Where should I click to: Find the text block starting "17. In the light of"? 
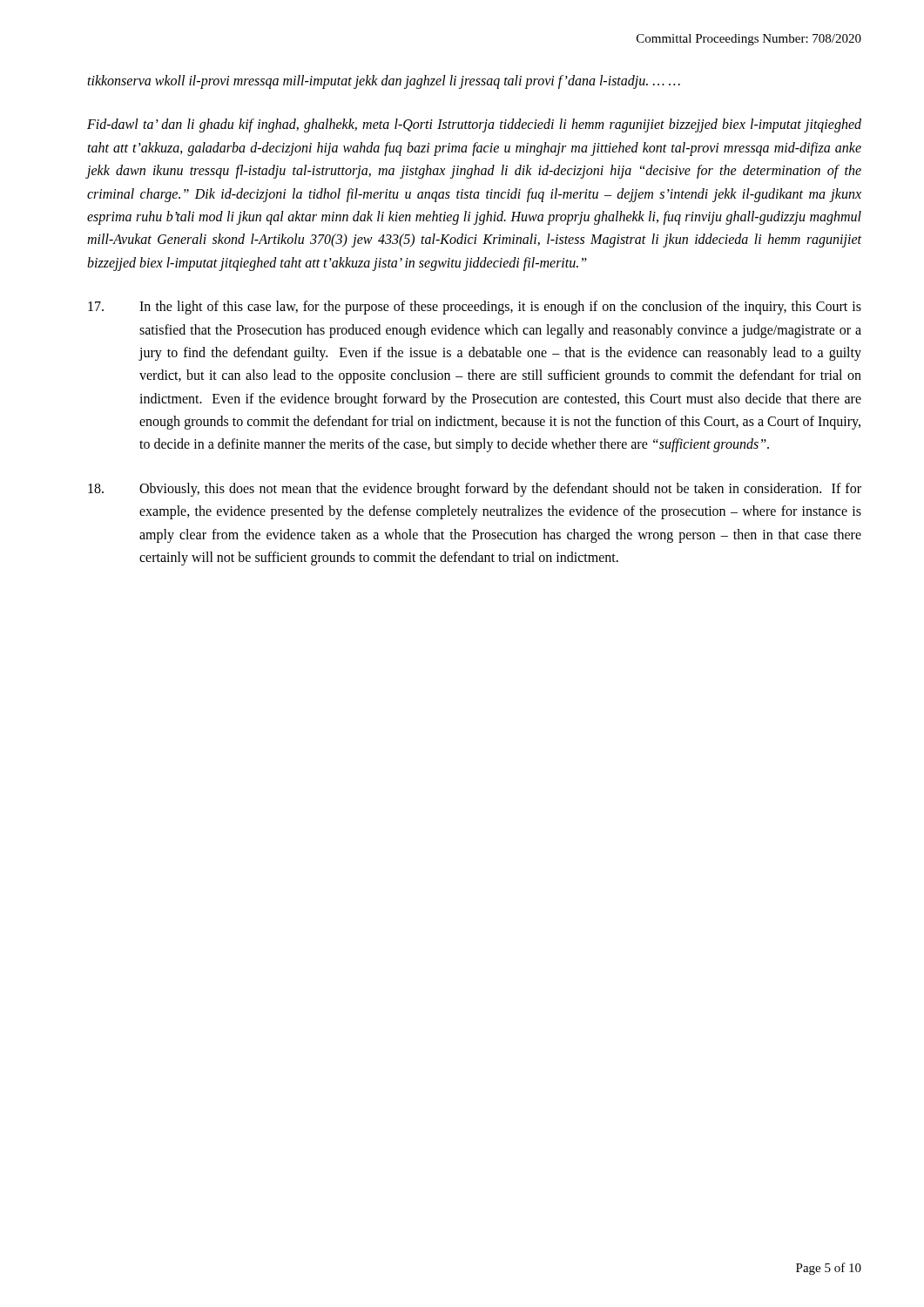click(x=474, y=376)
